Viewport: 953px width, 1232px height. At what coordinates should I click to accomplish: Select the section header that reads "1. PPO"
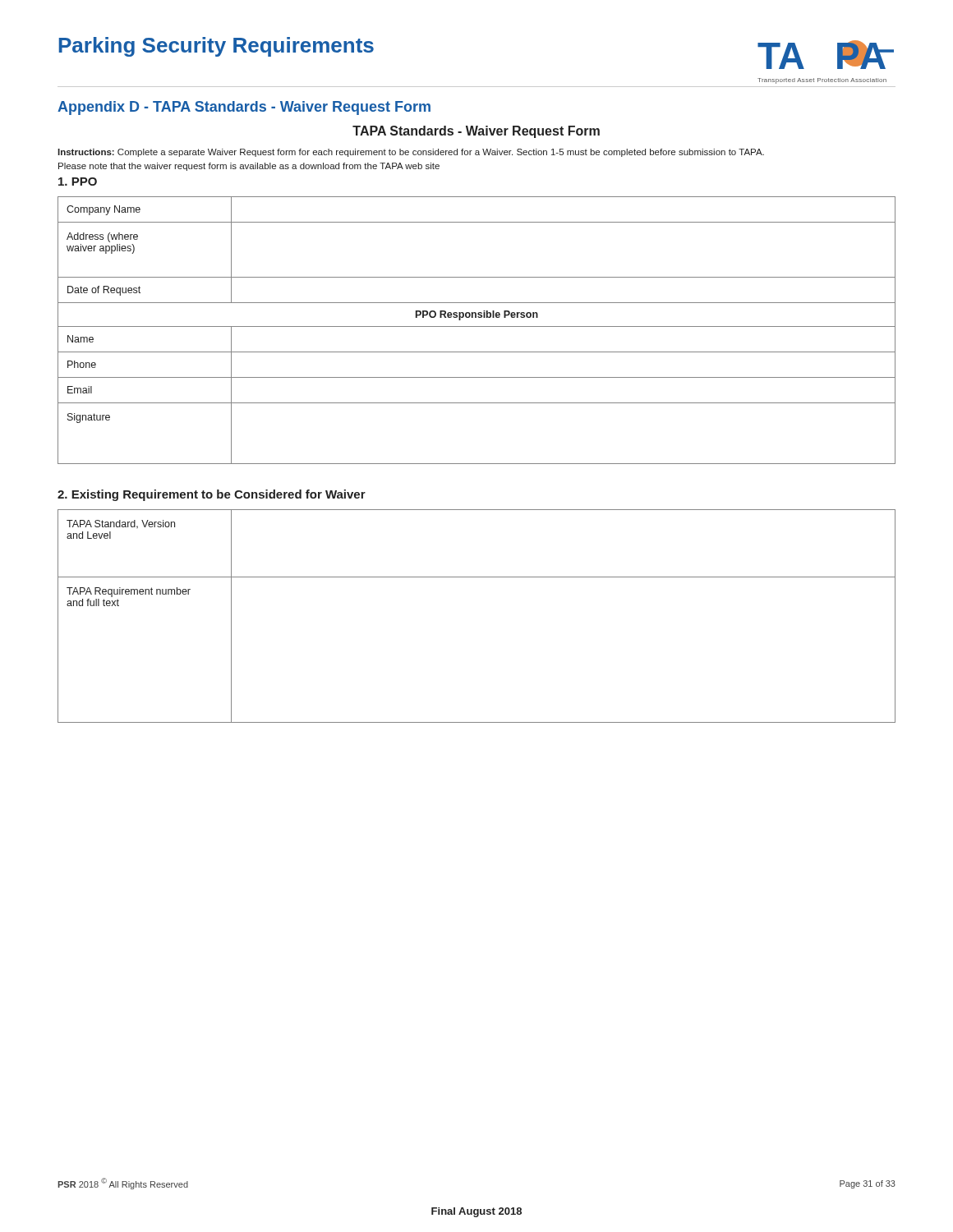pyautogui.click(x=77, y=181)
